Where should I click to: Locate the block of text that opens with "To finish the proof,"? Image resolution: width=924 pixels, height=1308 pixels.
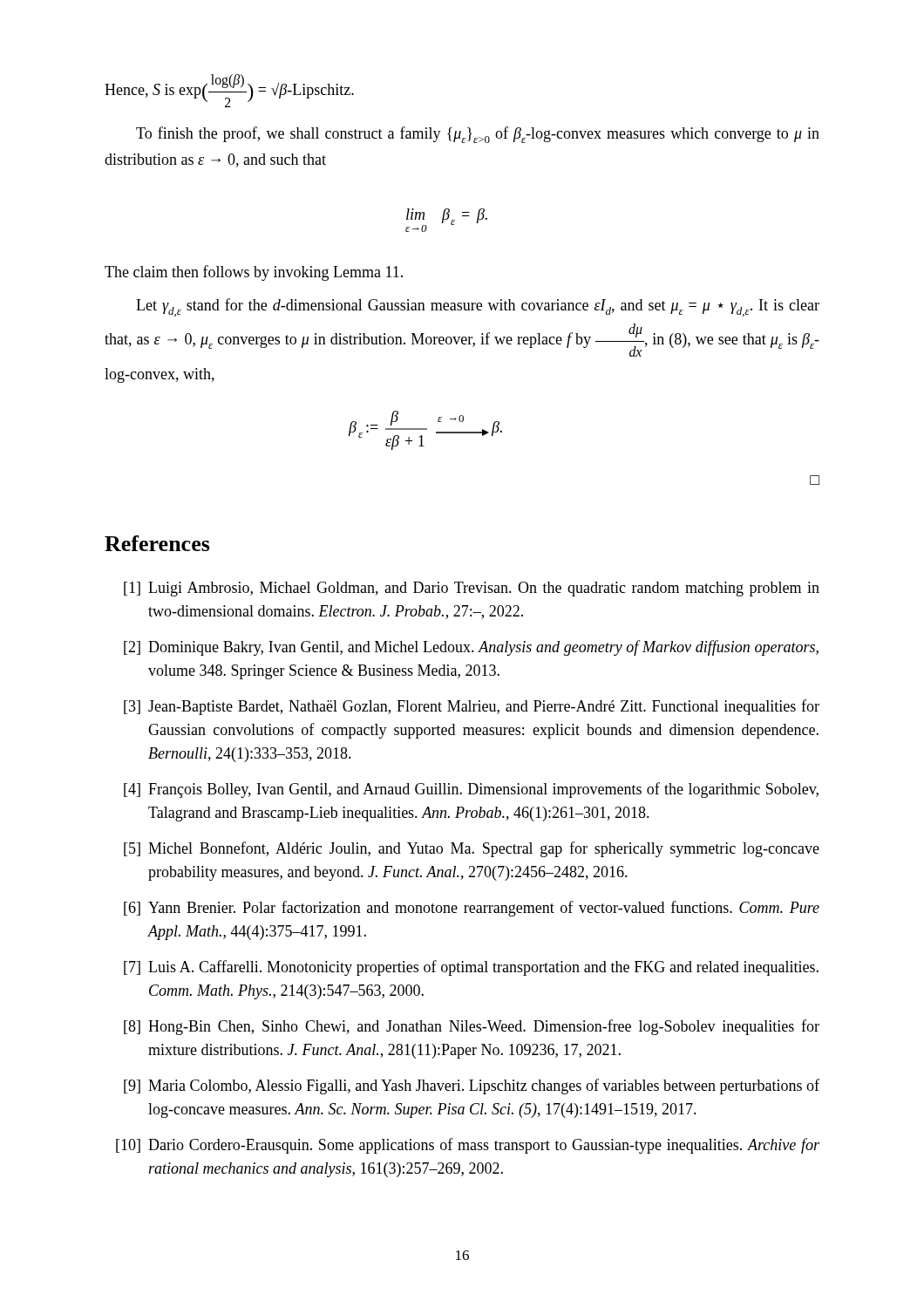point(462,146)
